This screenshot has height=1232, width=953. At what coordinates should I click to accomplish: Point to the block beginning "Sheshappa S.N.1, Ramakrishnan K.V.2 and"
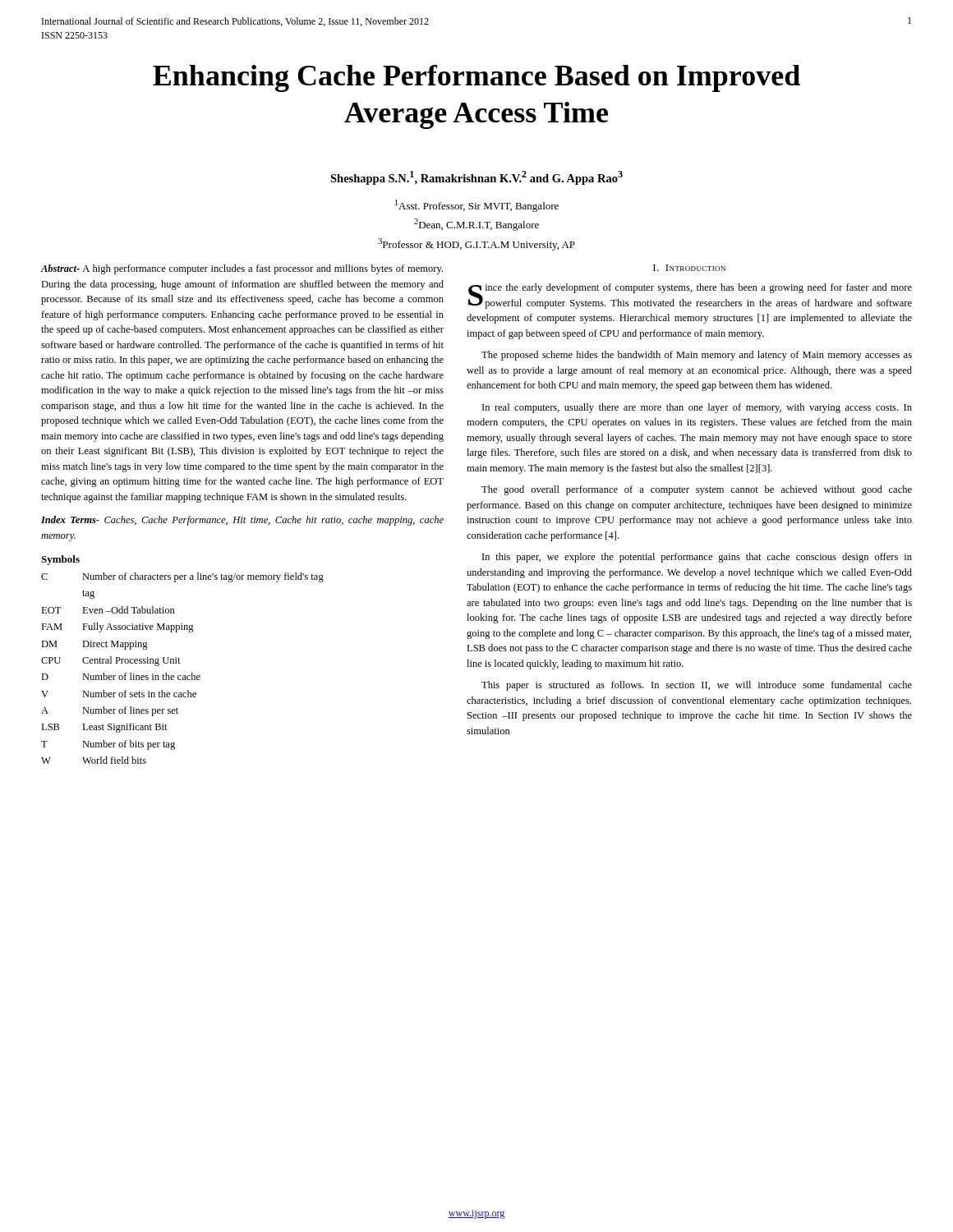pyautogui.click(x=476, y=177)
